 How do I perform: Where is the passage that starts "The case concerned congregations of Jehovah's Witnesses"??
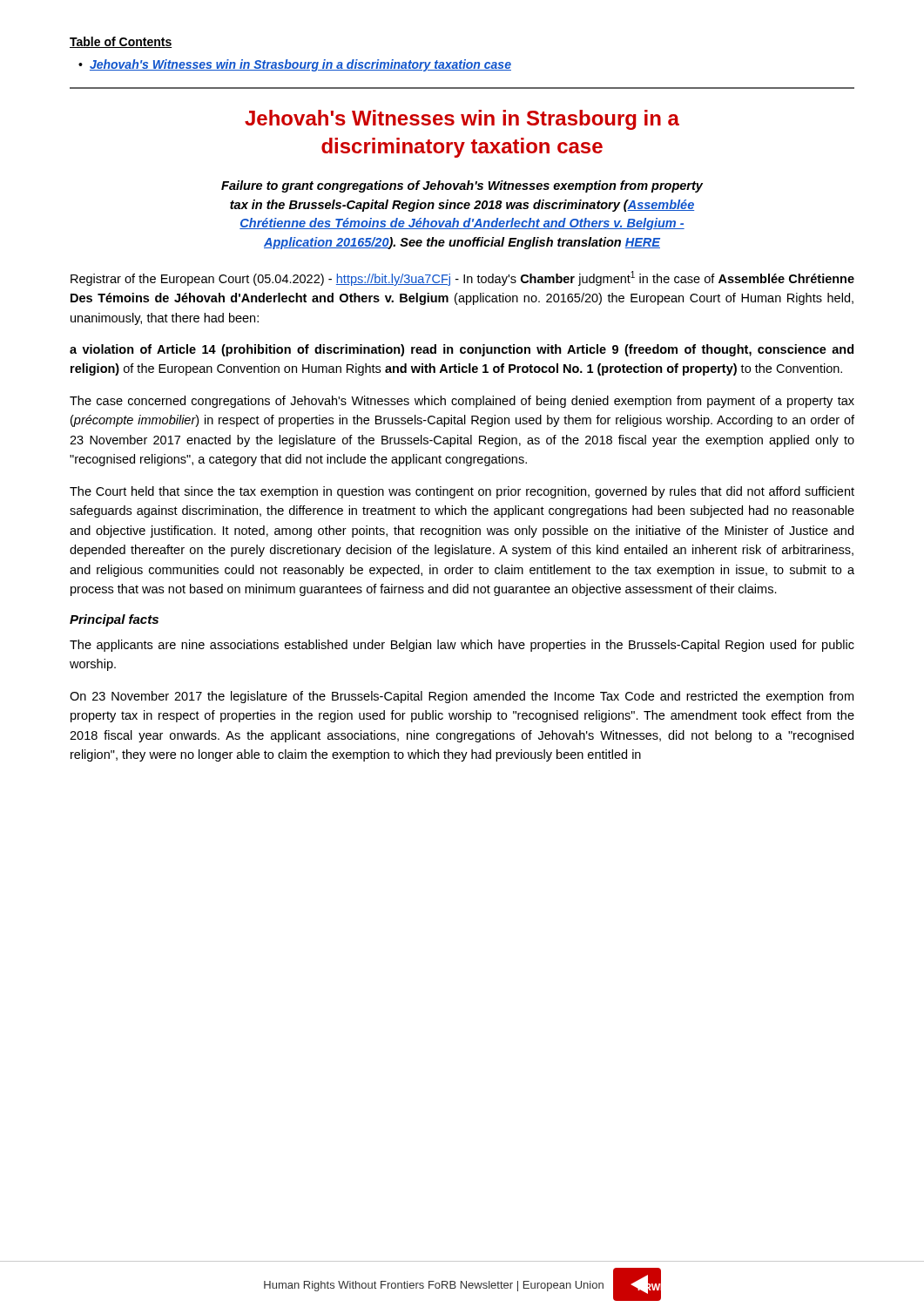click(x=462, y=430)
